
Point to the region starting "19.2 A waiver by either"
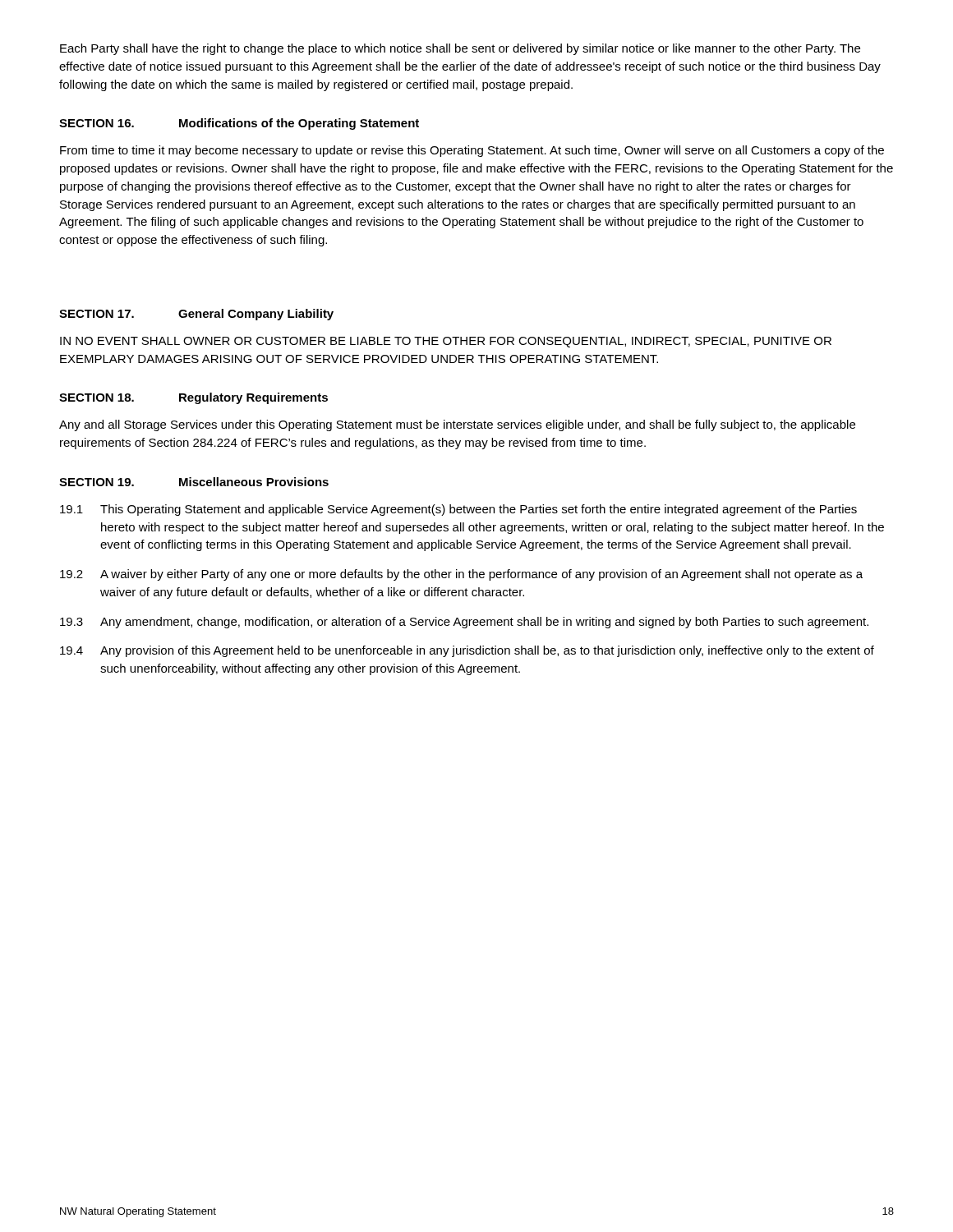coord(476,583)
